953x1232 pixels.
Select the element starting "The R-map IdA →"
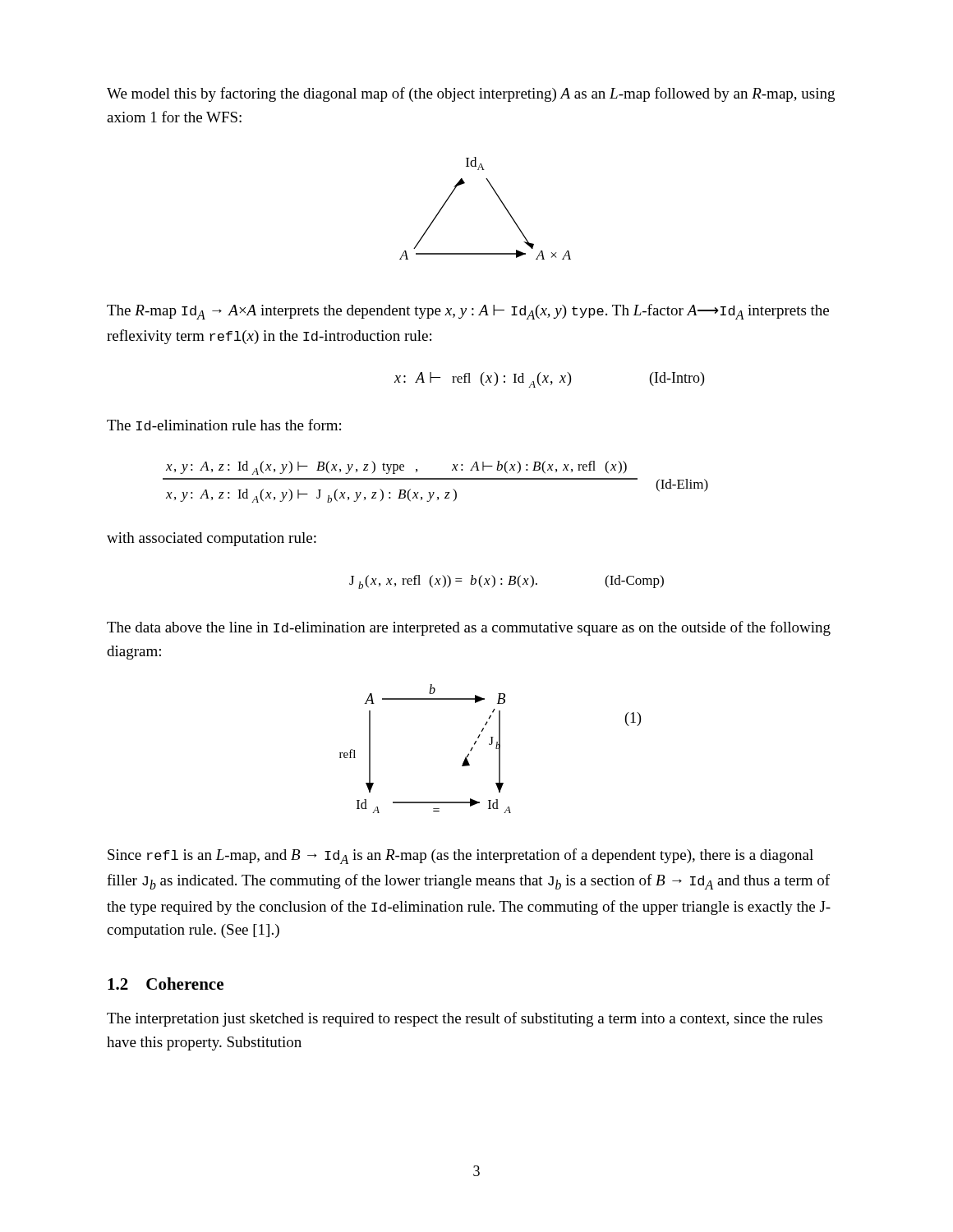pos(468,323)
